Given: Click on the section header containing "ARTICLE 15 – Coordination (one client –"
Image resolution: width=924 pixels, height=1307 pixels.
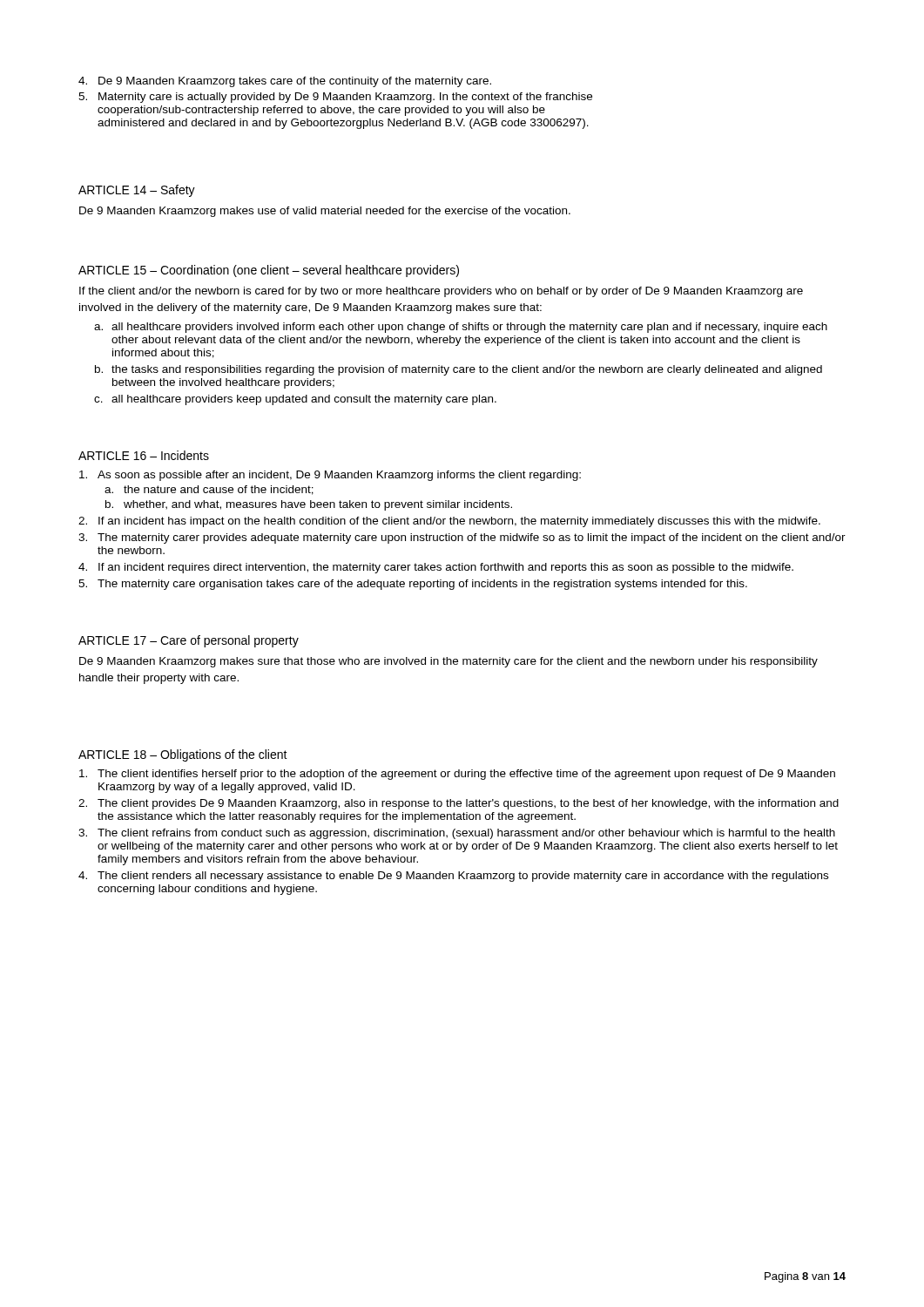Looking at the screenshot, I should (x=269, y=270).
